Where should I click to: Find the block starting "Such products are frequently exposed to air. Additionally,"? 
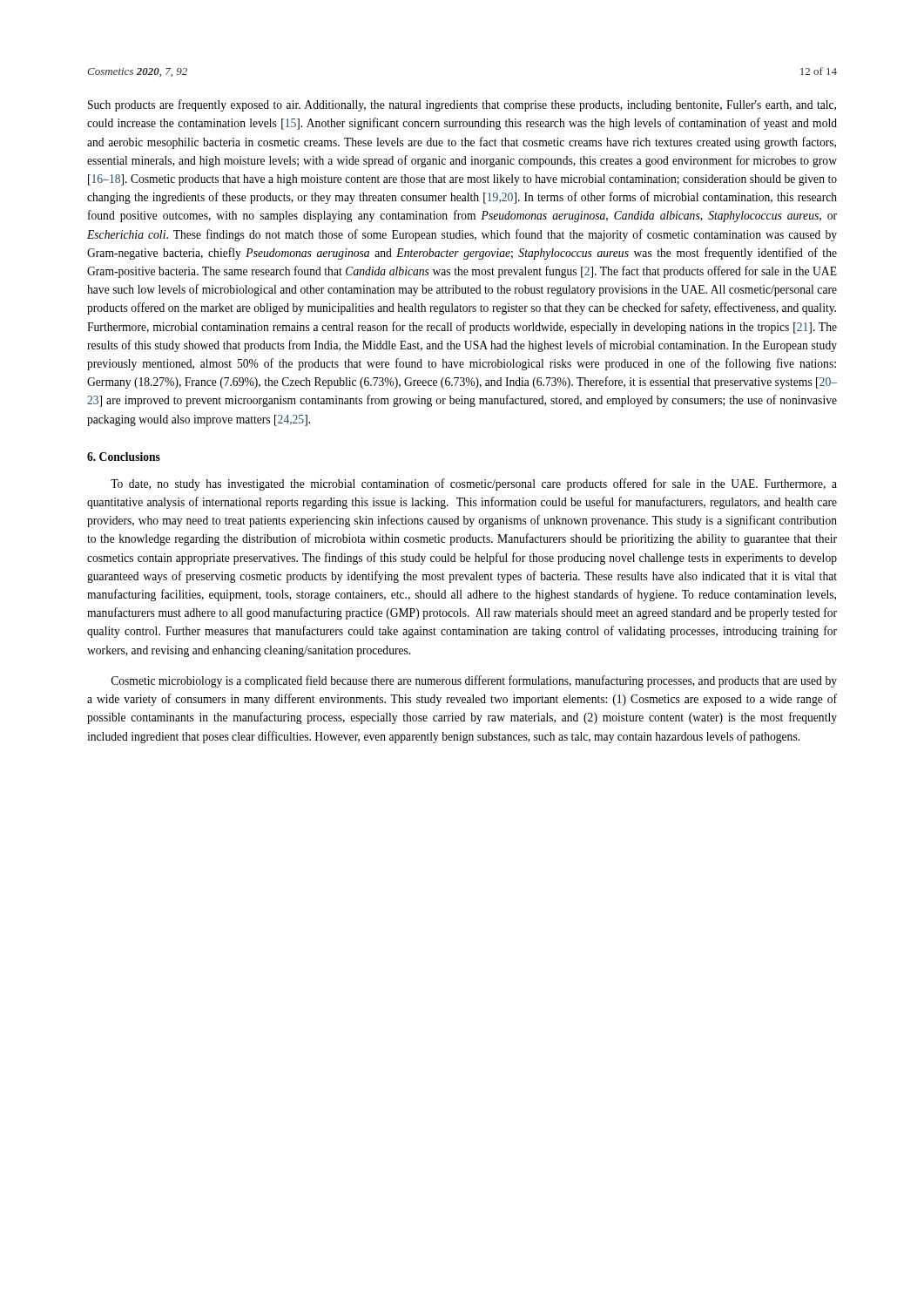(x=462, y=262)
